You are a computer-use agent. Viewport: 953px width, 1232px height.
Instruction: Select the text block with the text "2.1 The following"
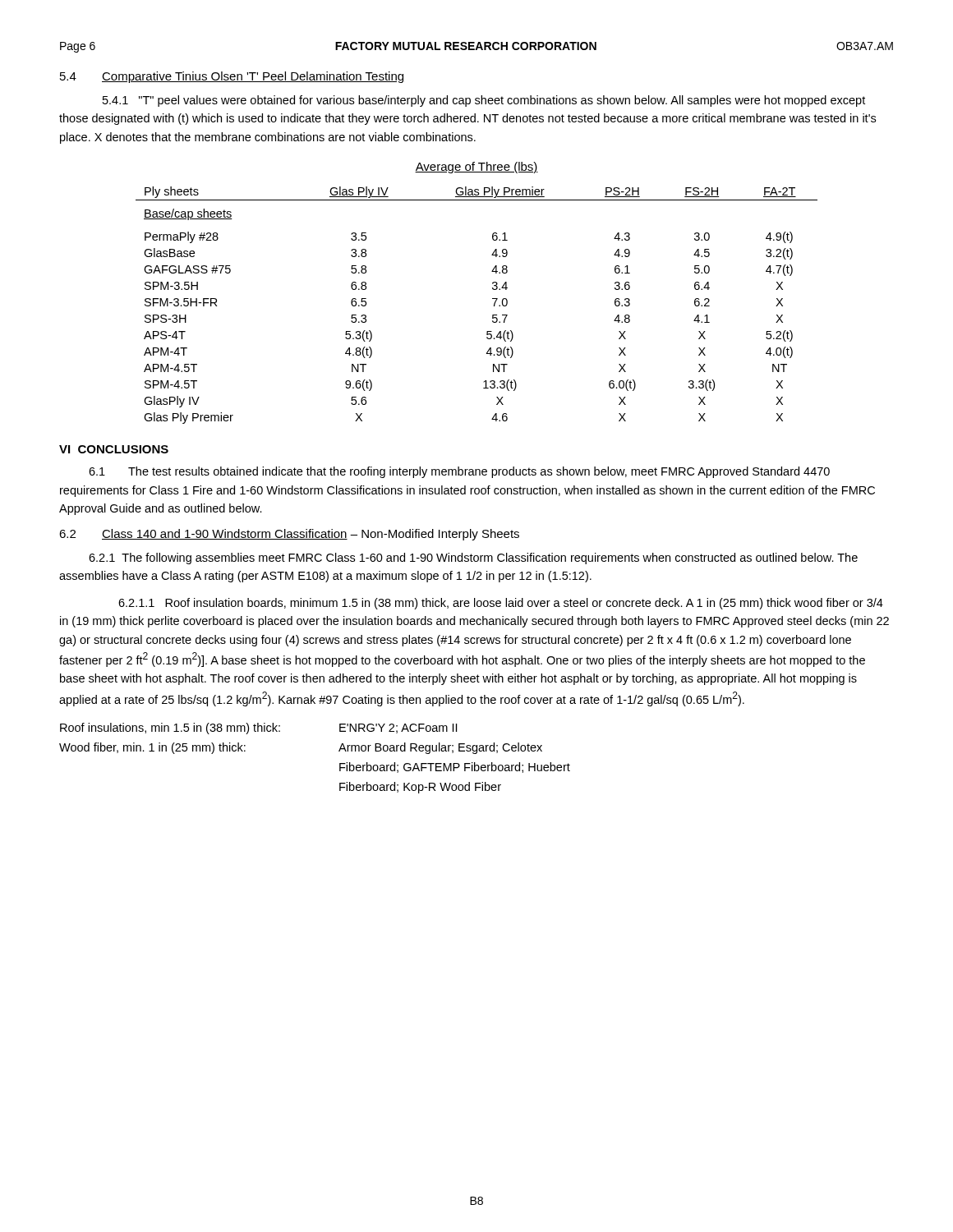click(459, 566)
